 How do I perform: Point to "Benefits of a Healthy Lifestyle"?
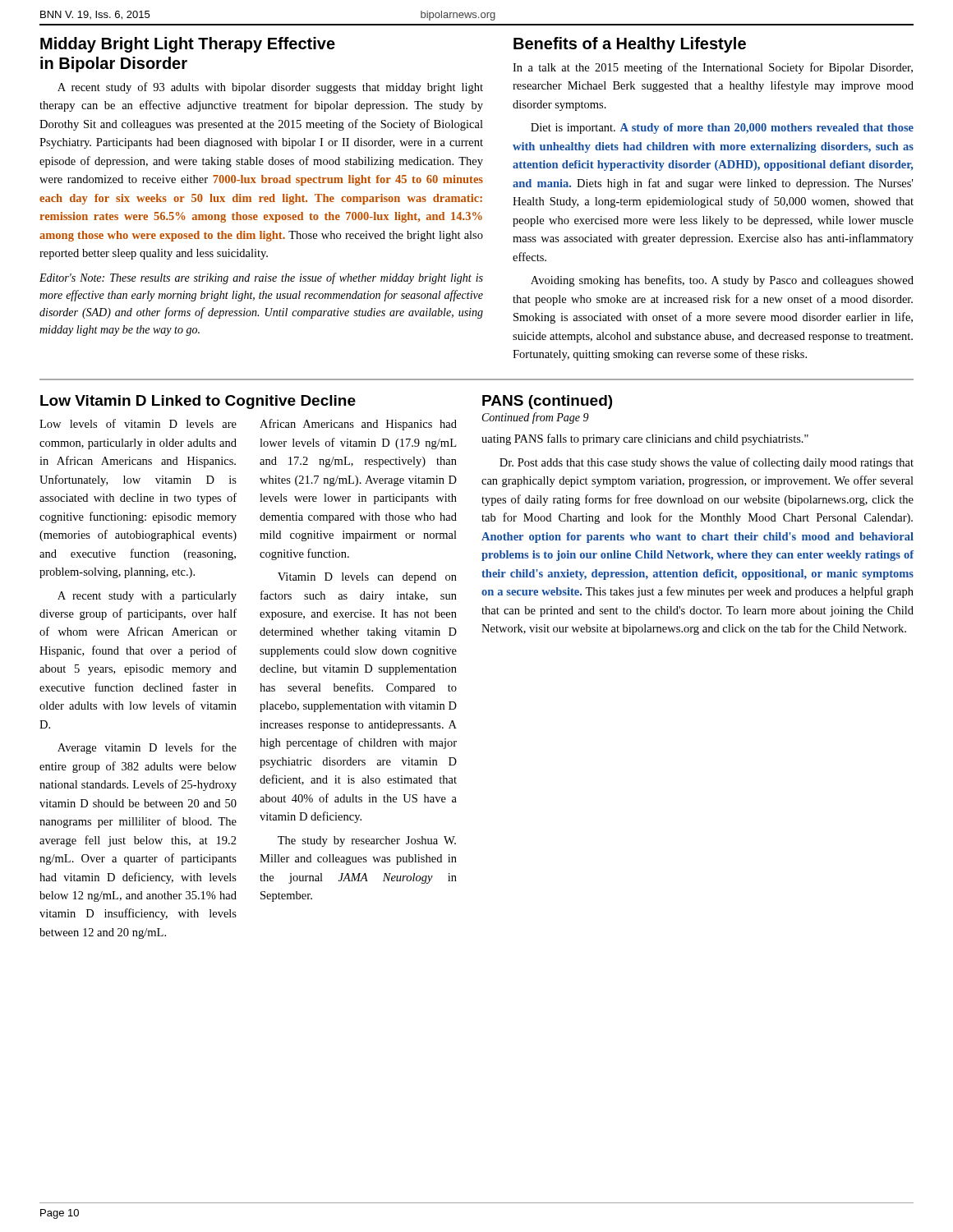(630, 44)
